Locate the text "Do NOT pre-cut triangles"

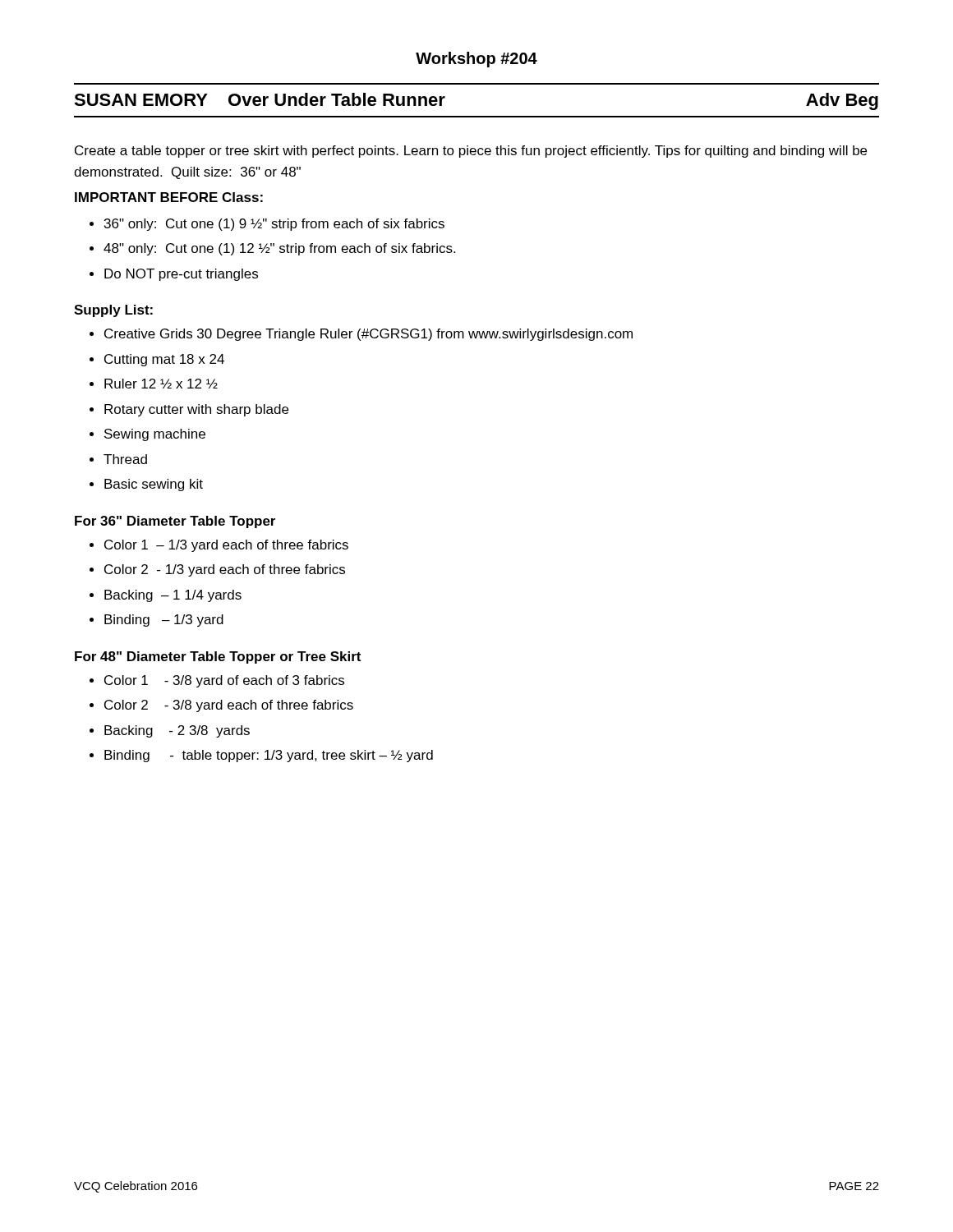[x=174, y=275]
